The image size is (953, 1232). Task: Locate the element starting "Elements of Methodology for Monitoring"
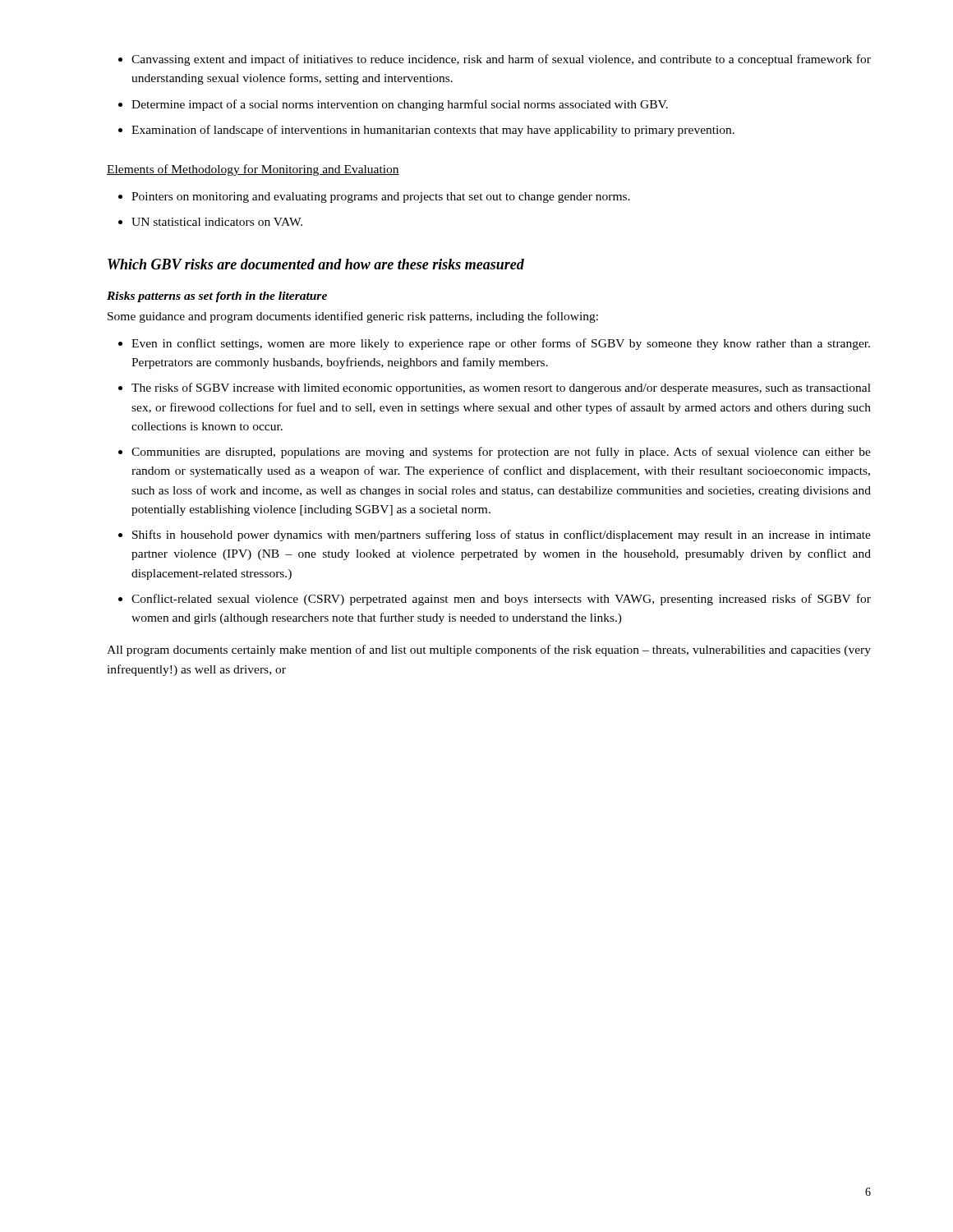pyautogui.click(x=253, y=169)
